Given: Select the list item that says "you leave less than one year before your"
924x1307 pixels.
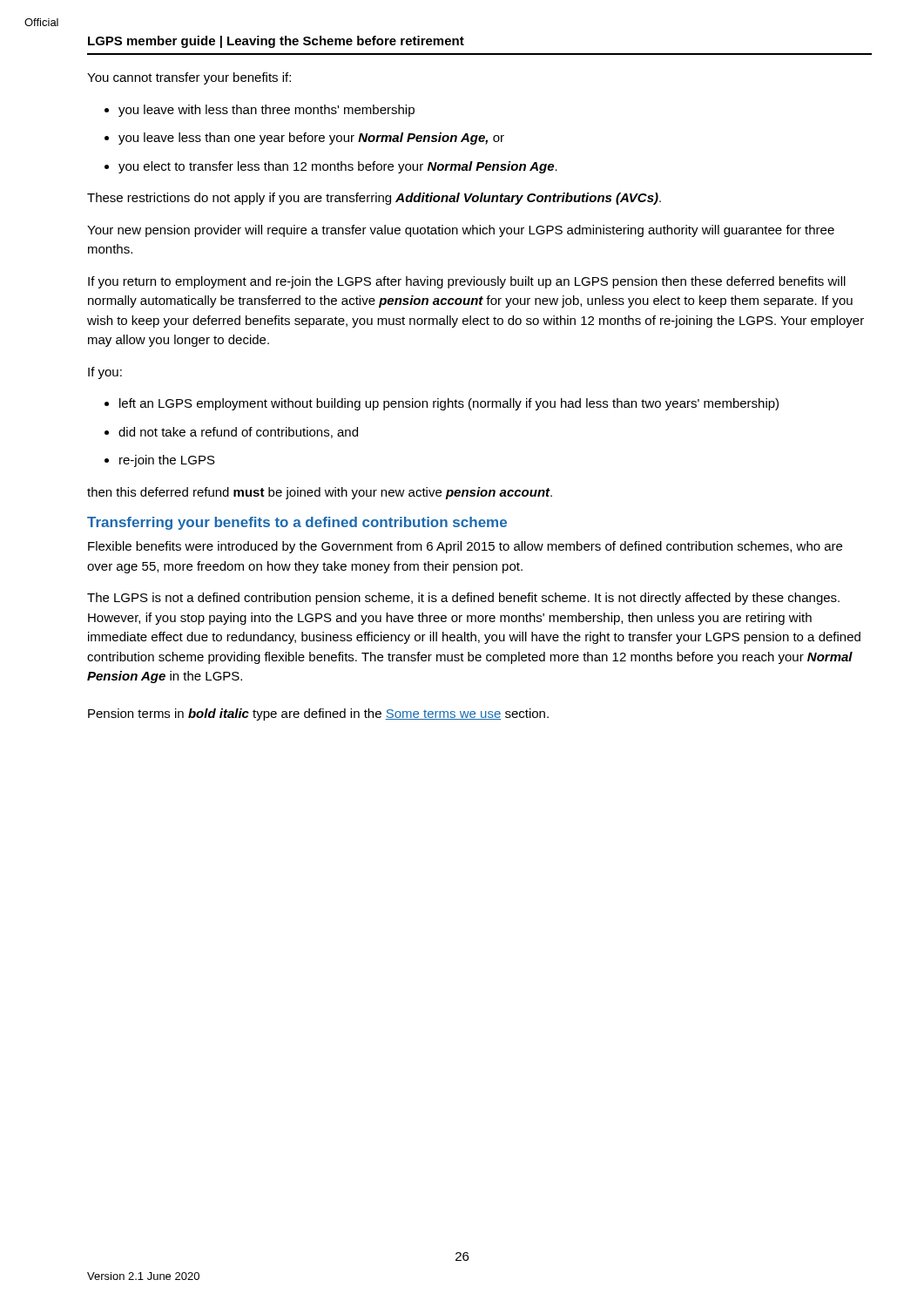Looking at the screenshot, I should 311,137.
